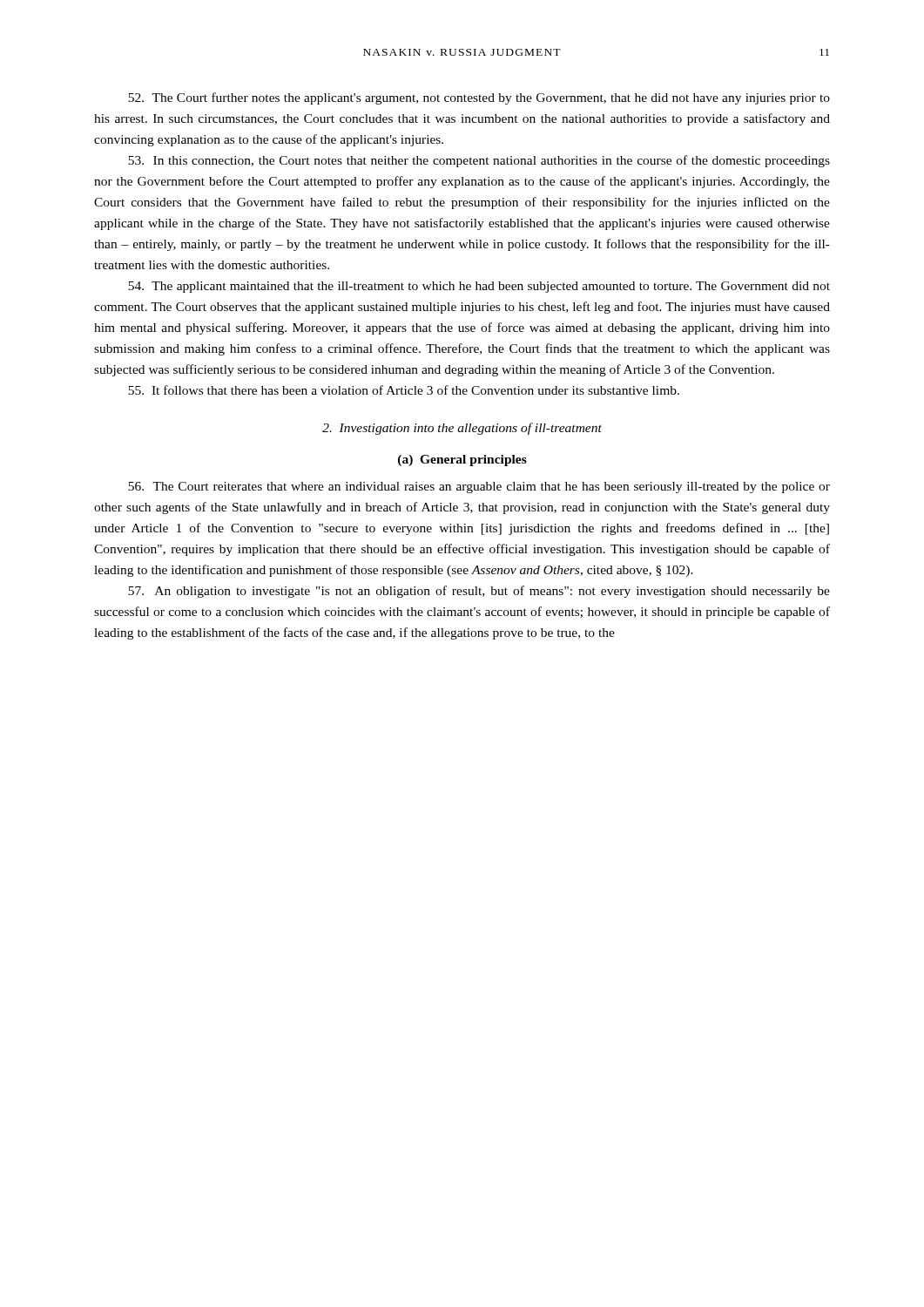The image size is (924, 1307).
Task: Select the text starting "An obligation to investigate"
Action: (x=462, y=612)
